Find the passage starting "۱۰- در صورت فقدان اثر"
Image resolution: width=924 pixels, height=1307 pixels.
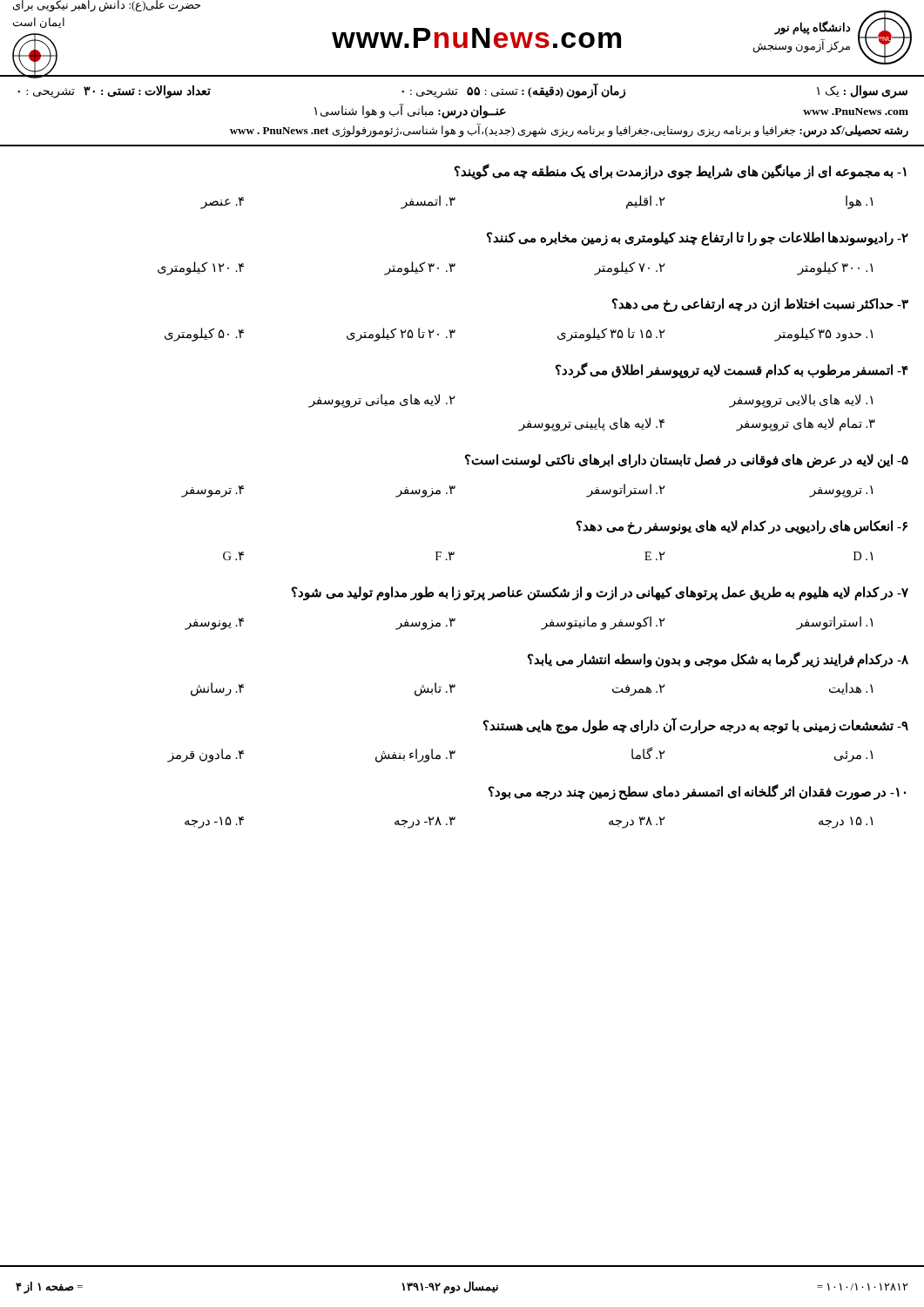pos(462,807)
